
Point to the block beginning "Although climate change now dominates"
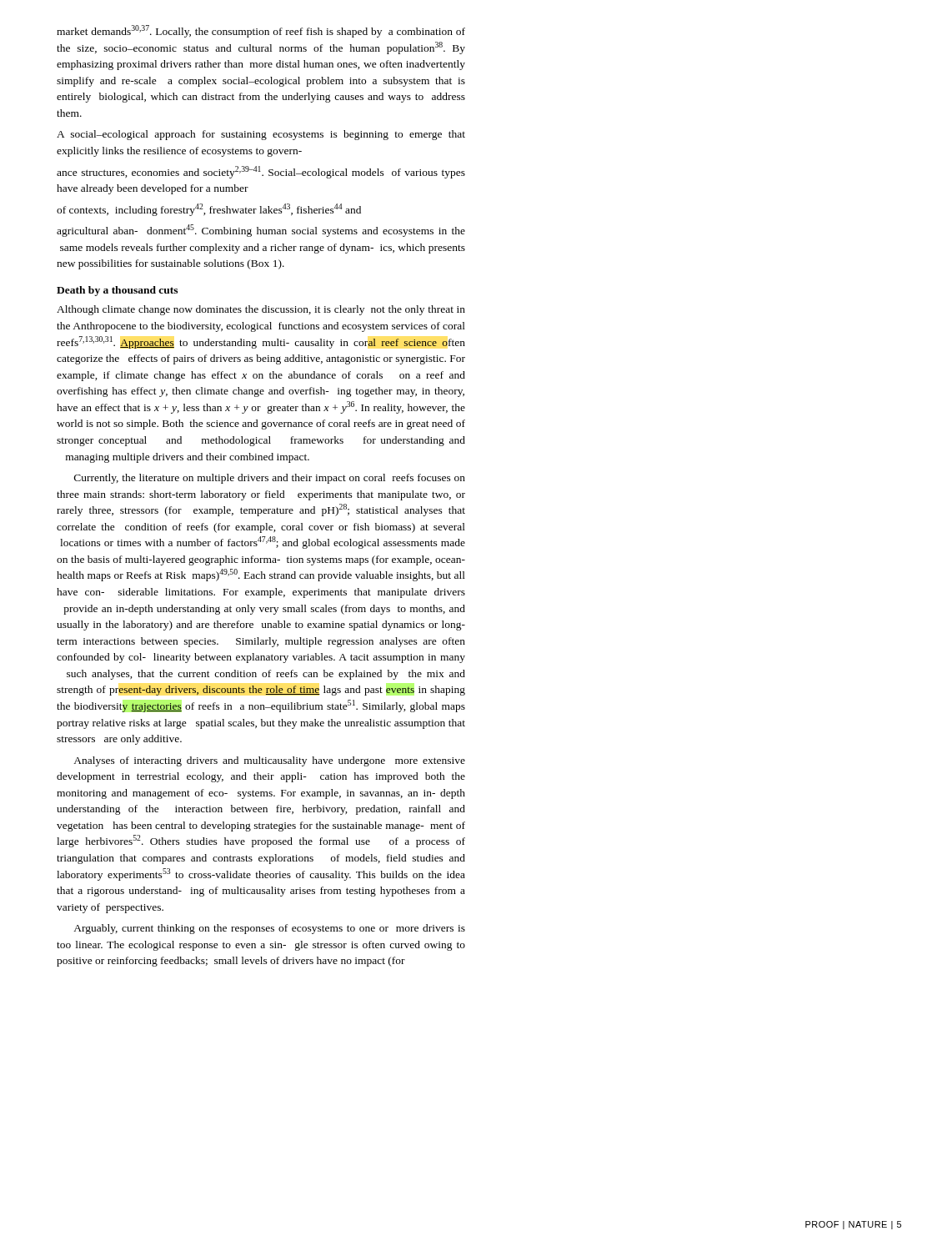[261, 635]
